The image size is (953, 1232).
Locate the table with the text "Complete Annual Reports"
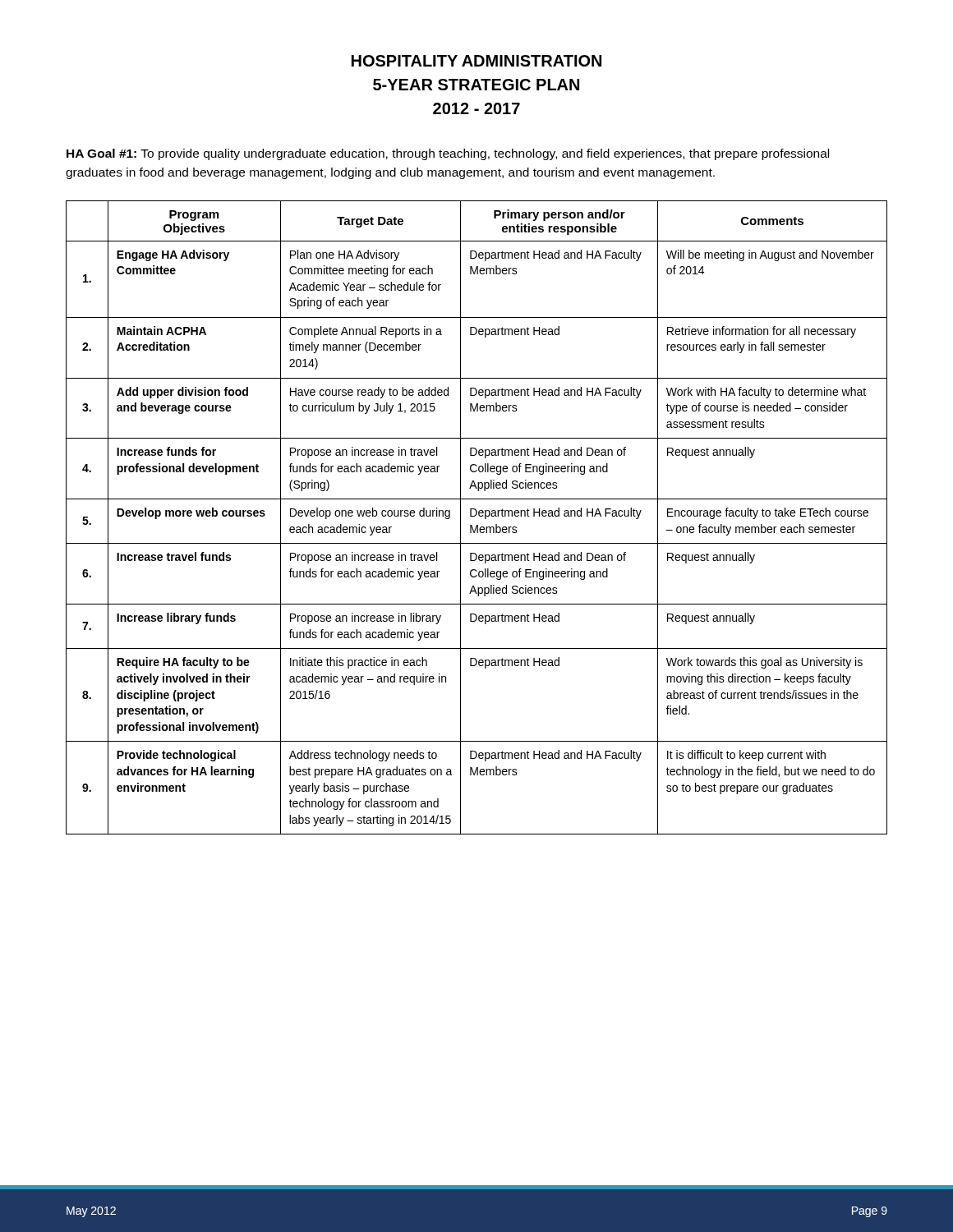point(476,517)
